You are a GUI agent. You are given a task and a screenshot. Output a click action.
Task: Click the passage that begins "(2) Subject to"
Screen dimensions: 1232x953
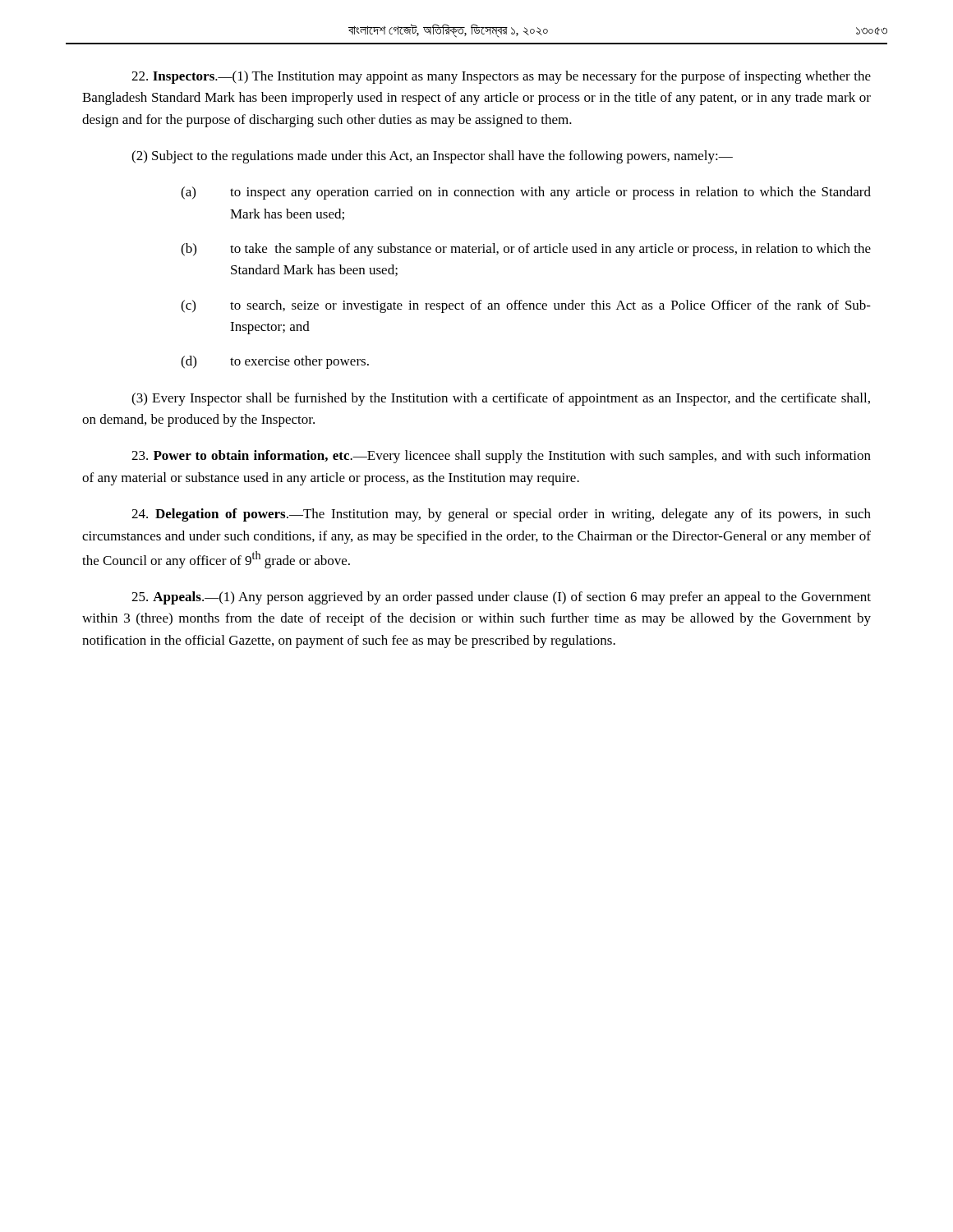pyautogui.click(x=476, y=156)
